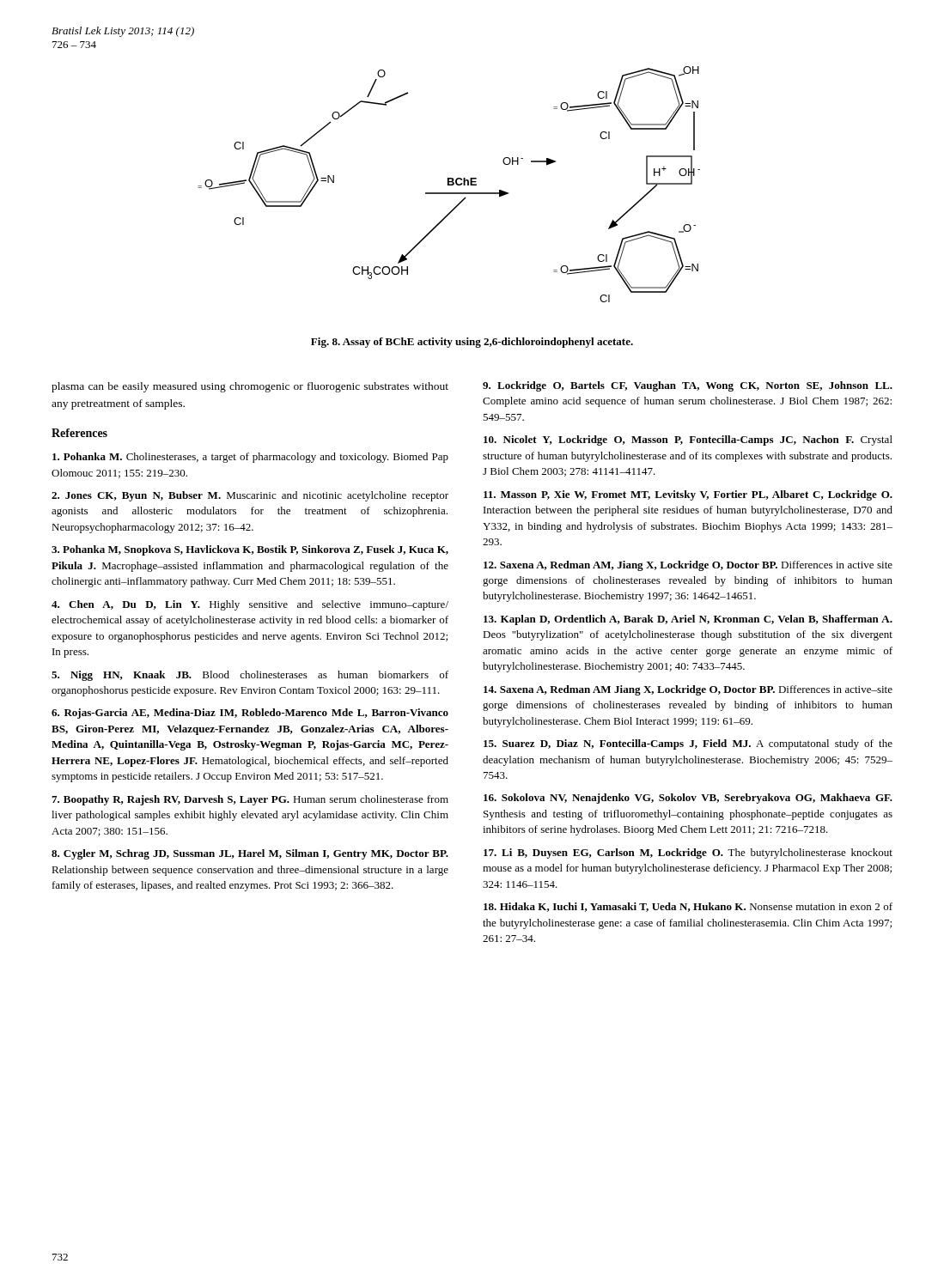Find the element starting "16. Sokolova NV, Nenajdenko VG,"
Viewport: 944px width, 1288px height.
pos(688,814)
